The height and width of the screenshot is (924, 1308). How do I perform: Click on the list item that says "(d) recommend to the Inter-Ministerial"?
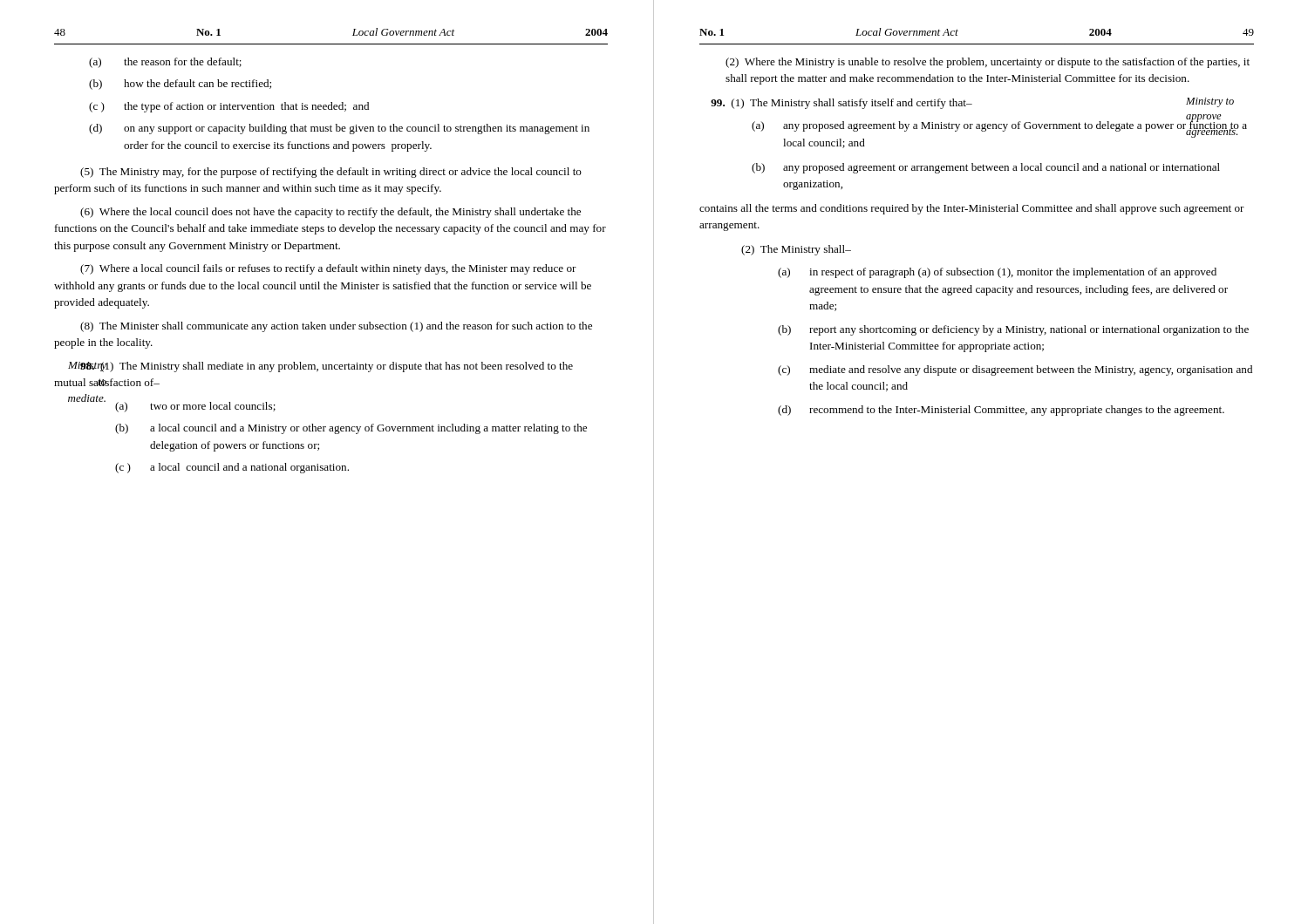pos(1016,409)
